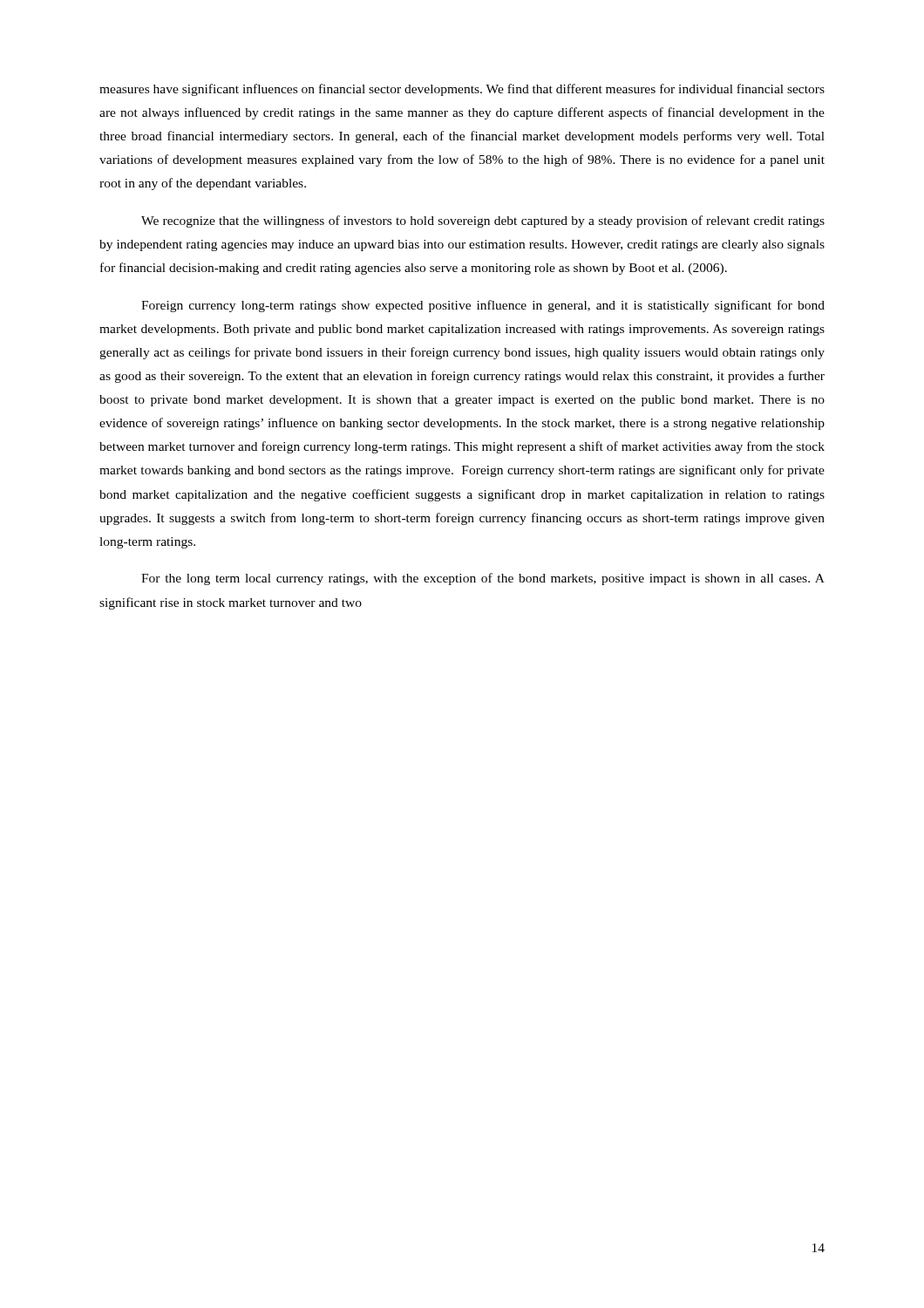Screen dimensions: 1308x924
Task: Find the text block that says "We recognize that the willingness of investors"
Action: [x=462, y=244]
